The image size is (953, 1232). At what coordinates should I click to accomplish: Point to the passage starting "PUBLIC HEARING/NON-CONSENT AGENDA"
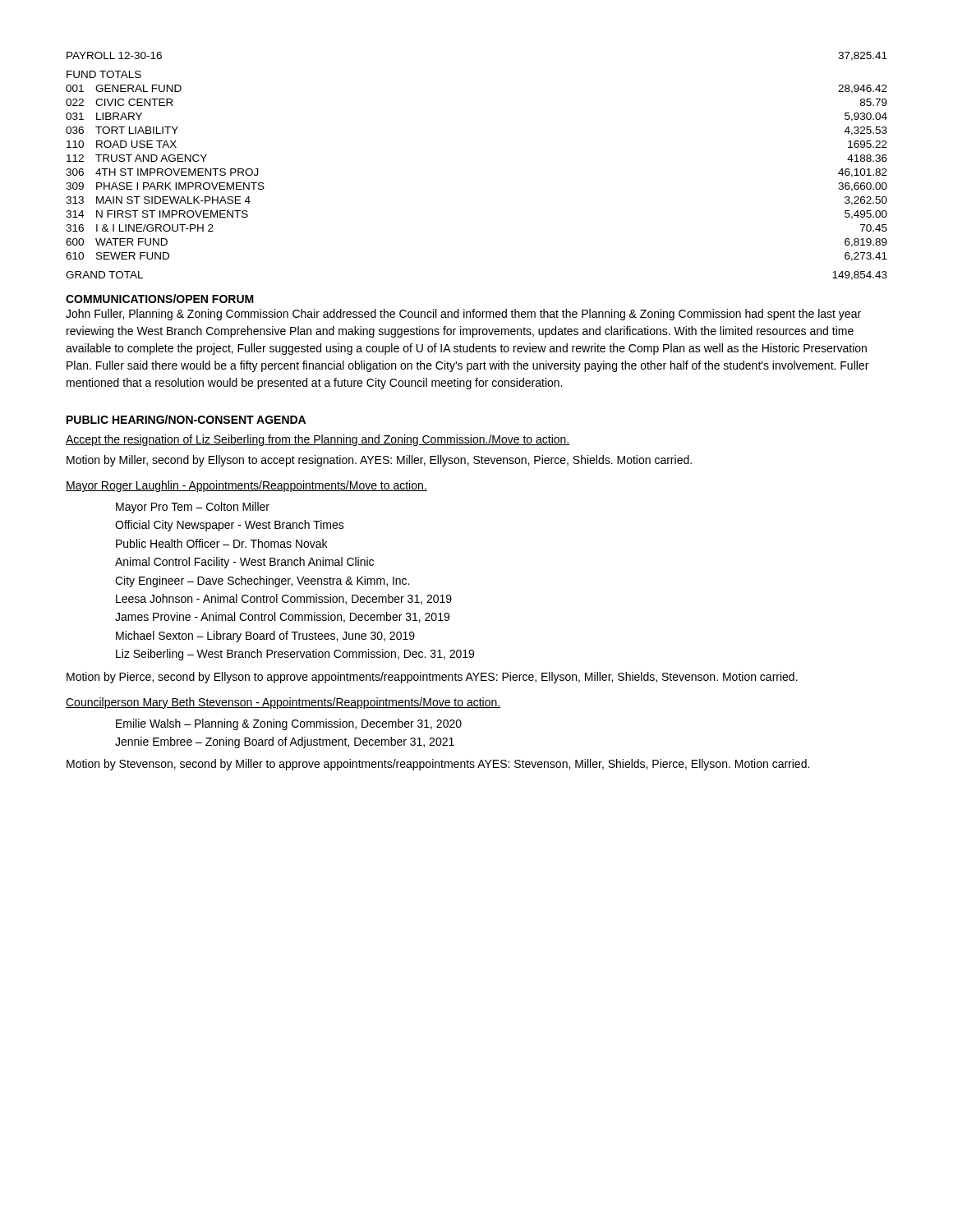pyautogui.click(x=186, y=420)
